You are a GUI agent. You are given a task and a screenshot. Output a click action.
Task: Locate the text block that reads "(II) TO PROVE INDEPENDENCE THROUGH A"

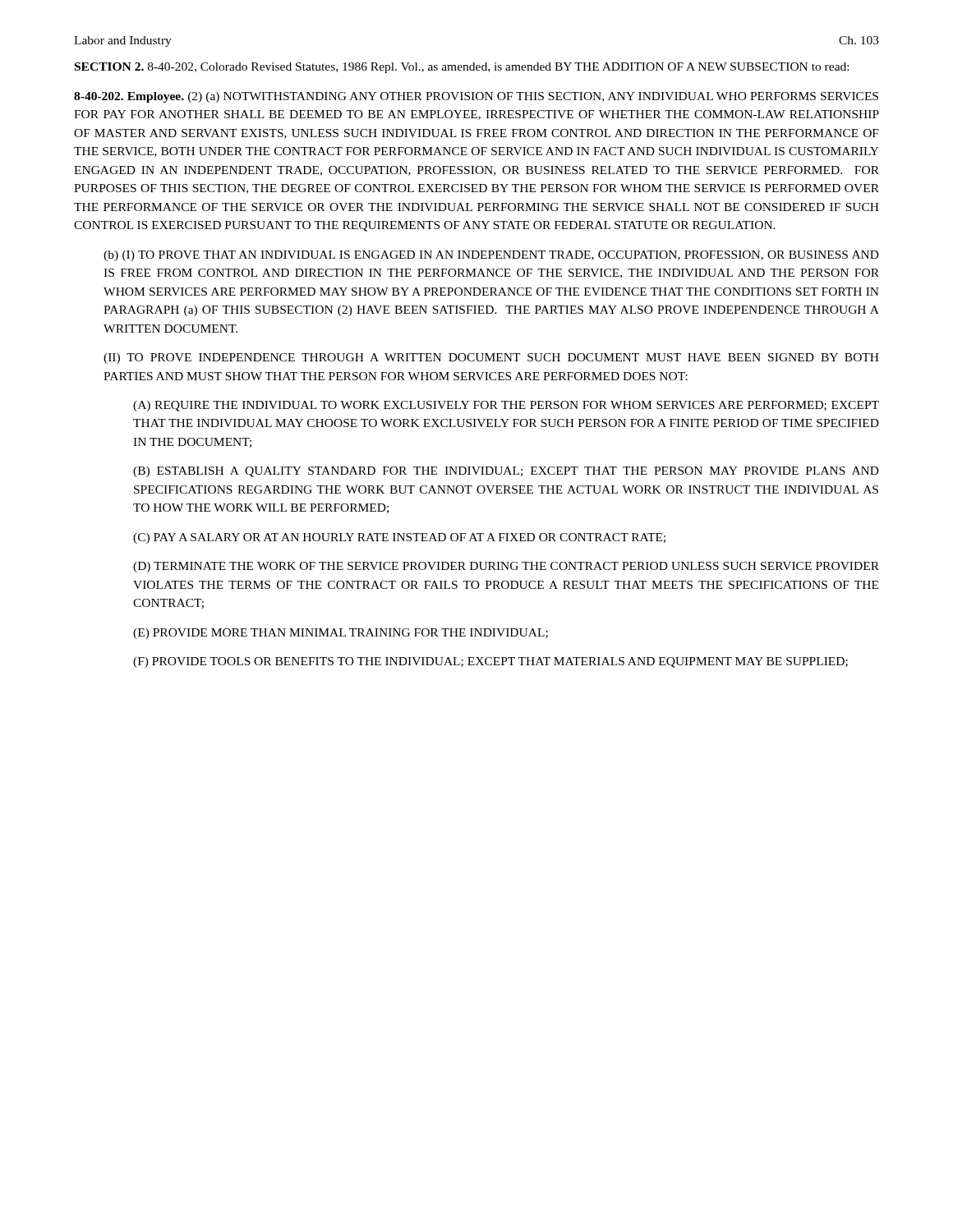491,366
